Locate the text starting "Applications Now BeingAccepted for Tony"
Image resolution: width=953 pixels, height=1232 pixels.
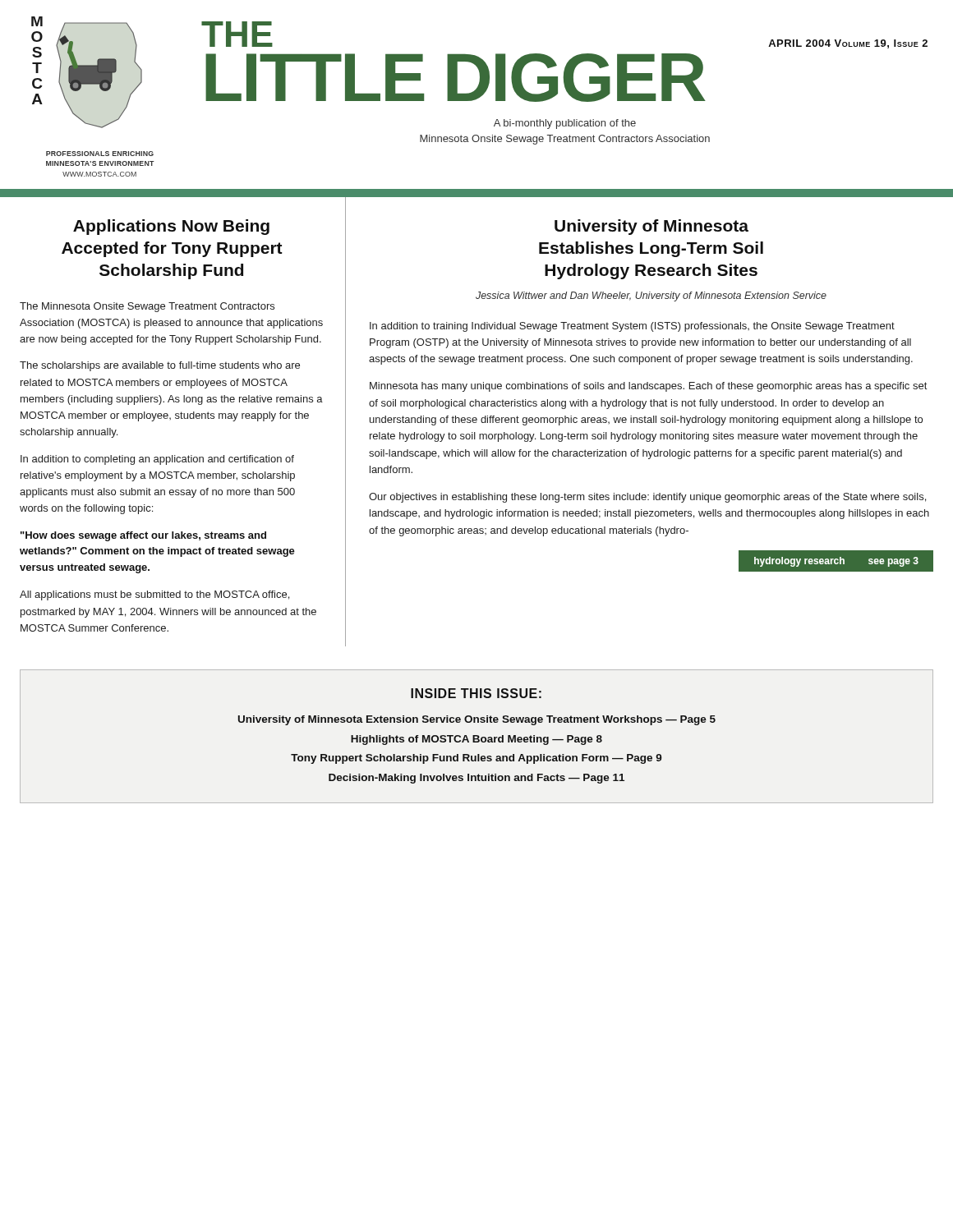[172, 248]
